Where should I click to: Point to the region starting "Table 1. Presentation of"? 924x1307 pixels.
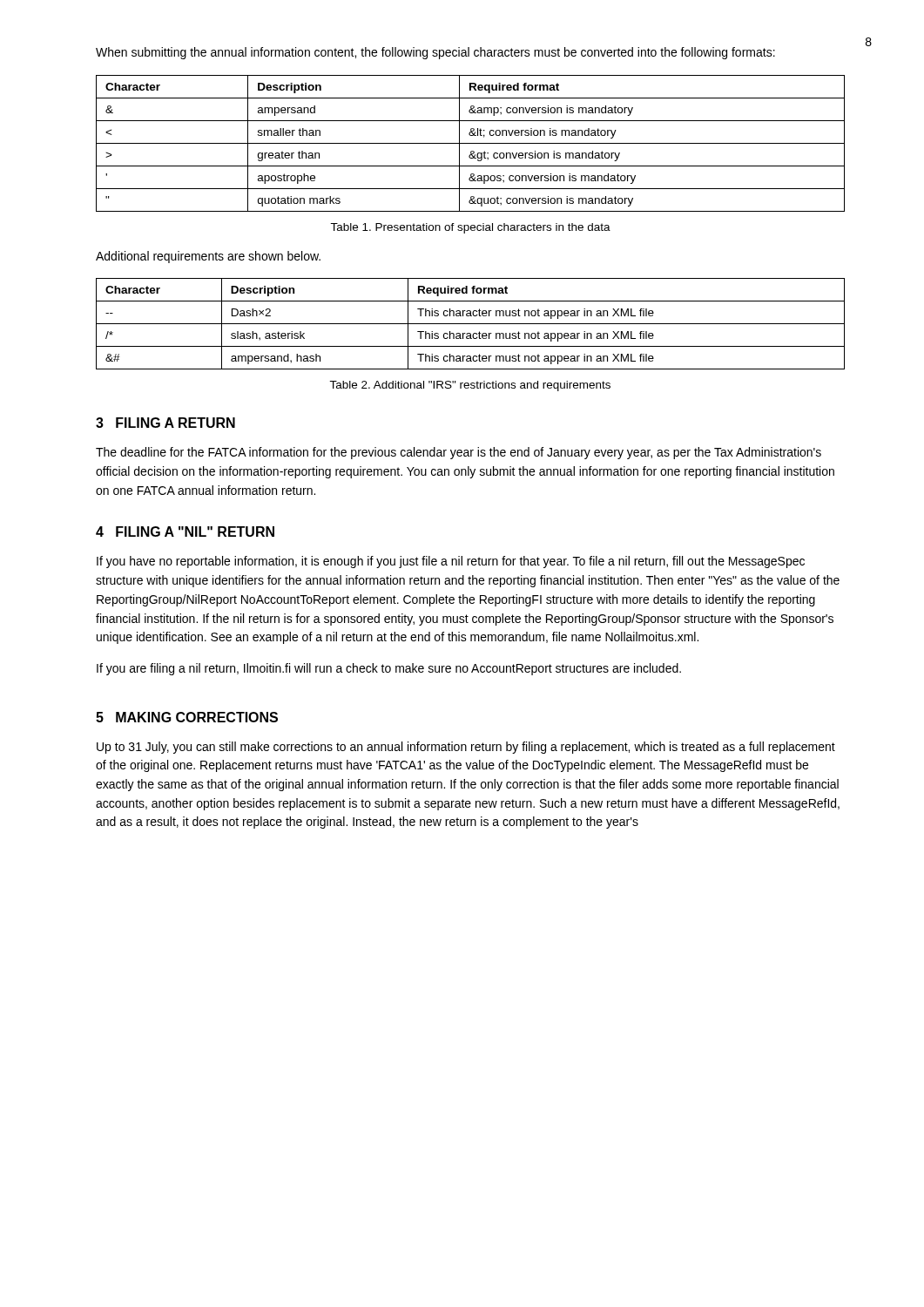pos(470,227)
